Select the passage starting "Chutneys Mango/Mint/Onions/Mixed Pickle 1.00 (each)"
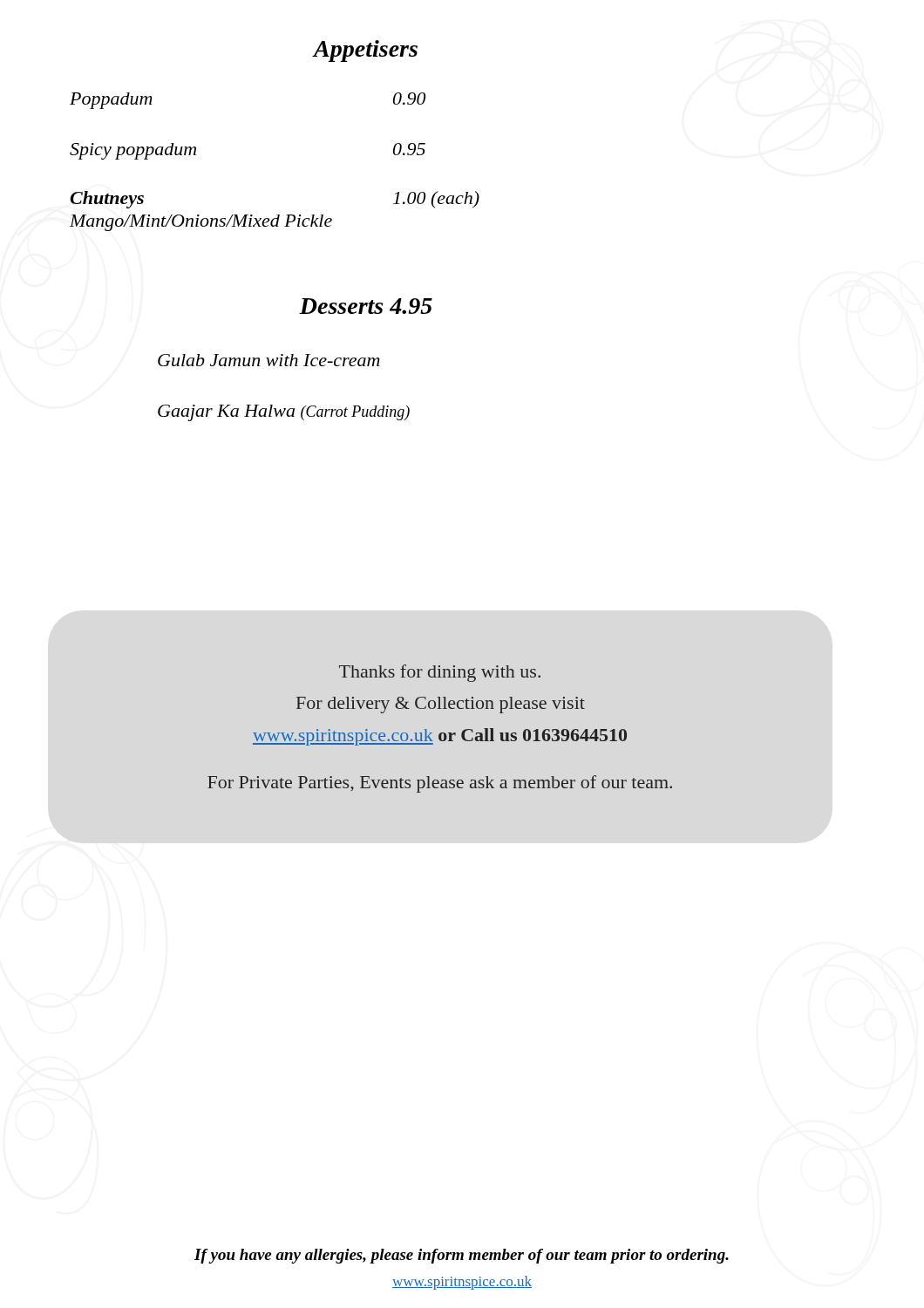This screenshot has width=924, height=1308. pos(275,209)
